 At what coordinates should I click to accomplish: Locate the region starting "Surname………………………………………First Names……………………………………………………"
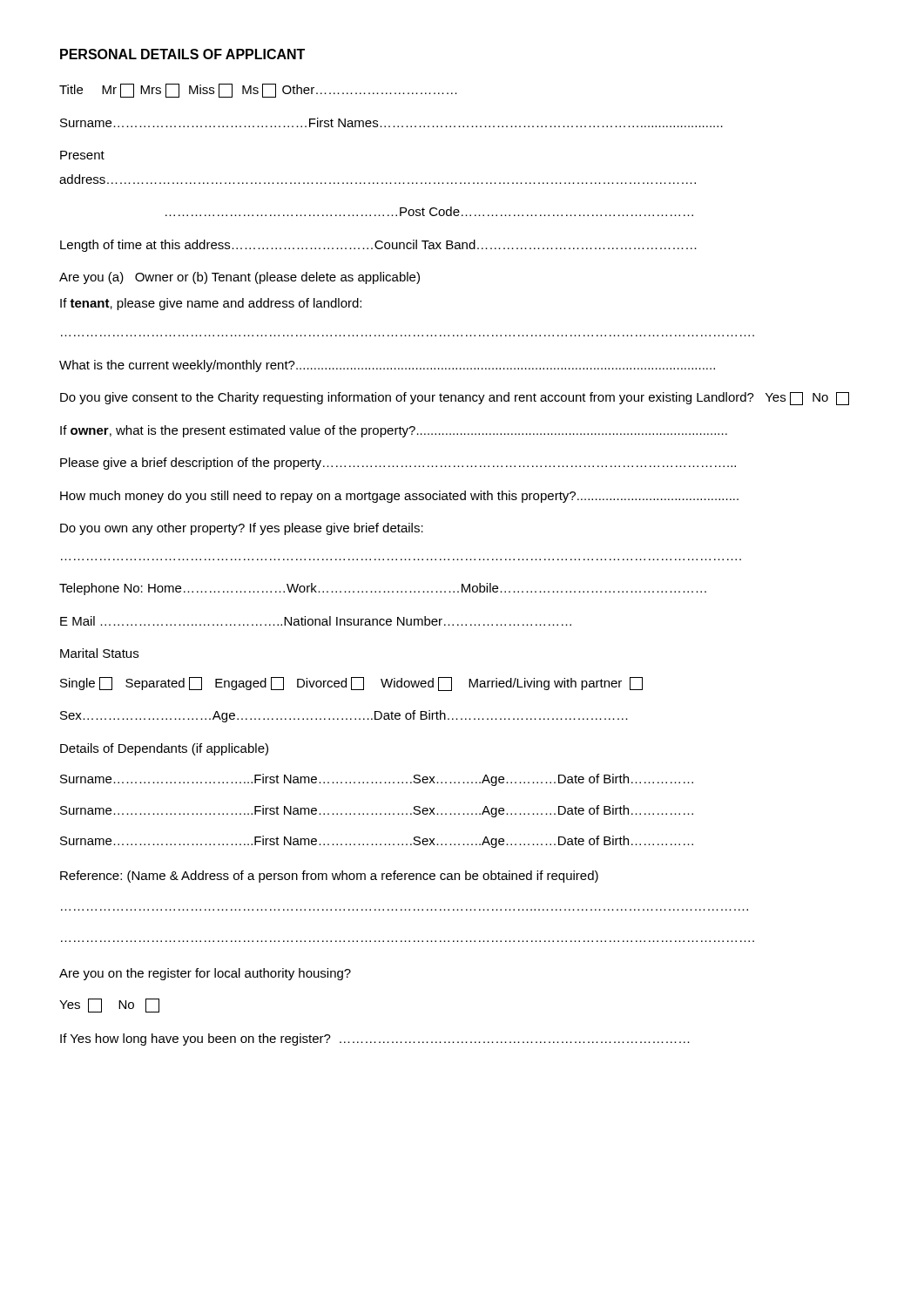(391, 122)
